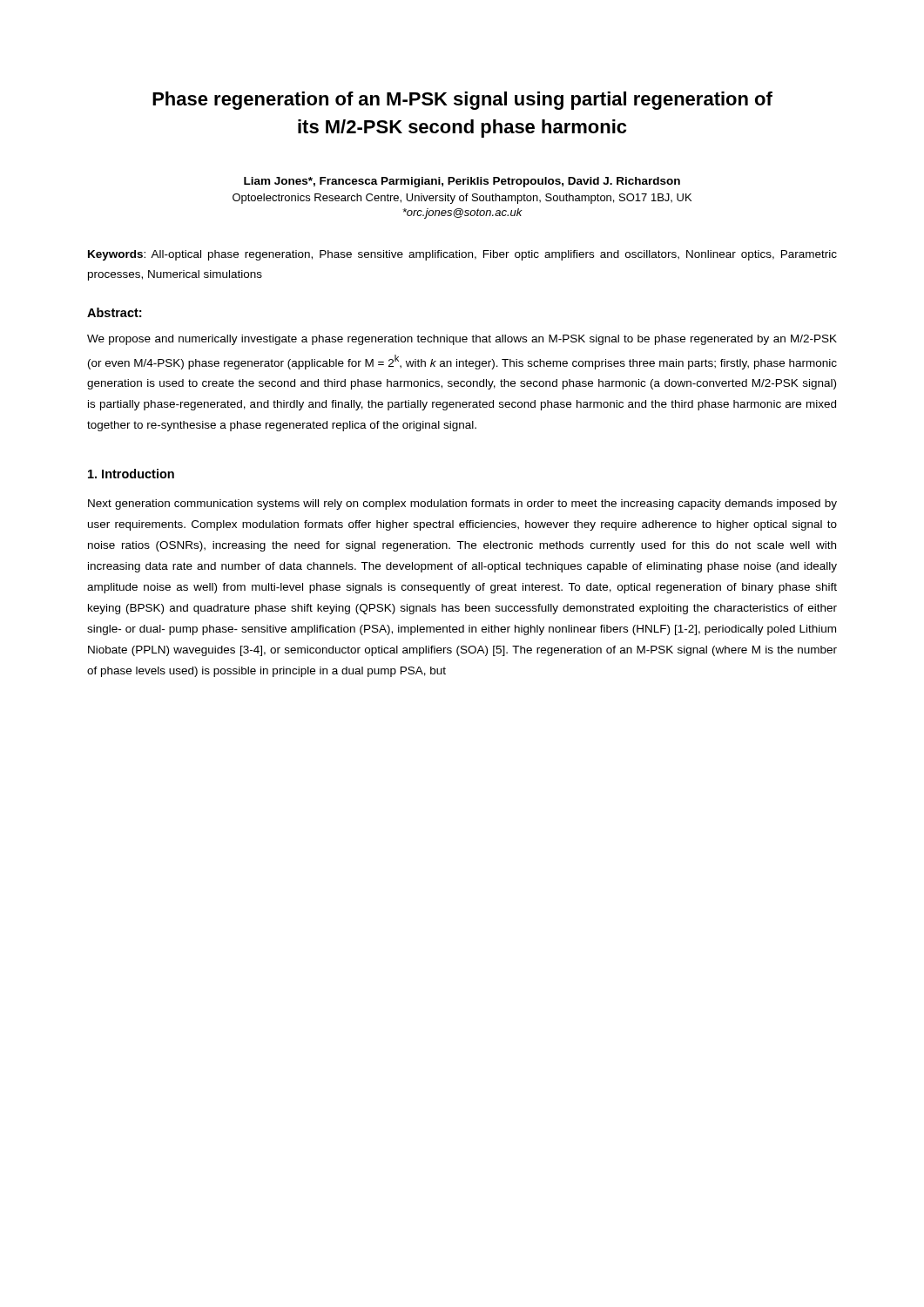The width and height of the screenshot is (924, 1307).
Task: Select the title containing "Phase regeneration of an M-PSK"
Action: (x=462, y=113)
